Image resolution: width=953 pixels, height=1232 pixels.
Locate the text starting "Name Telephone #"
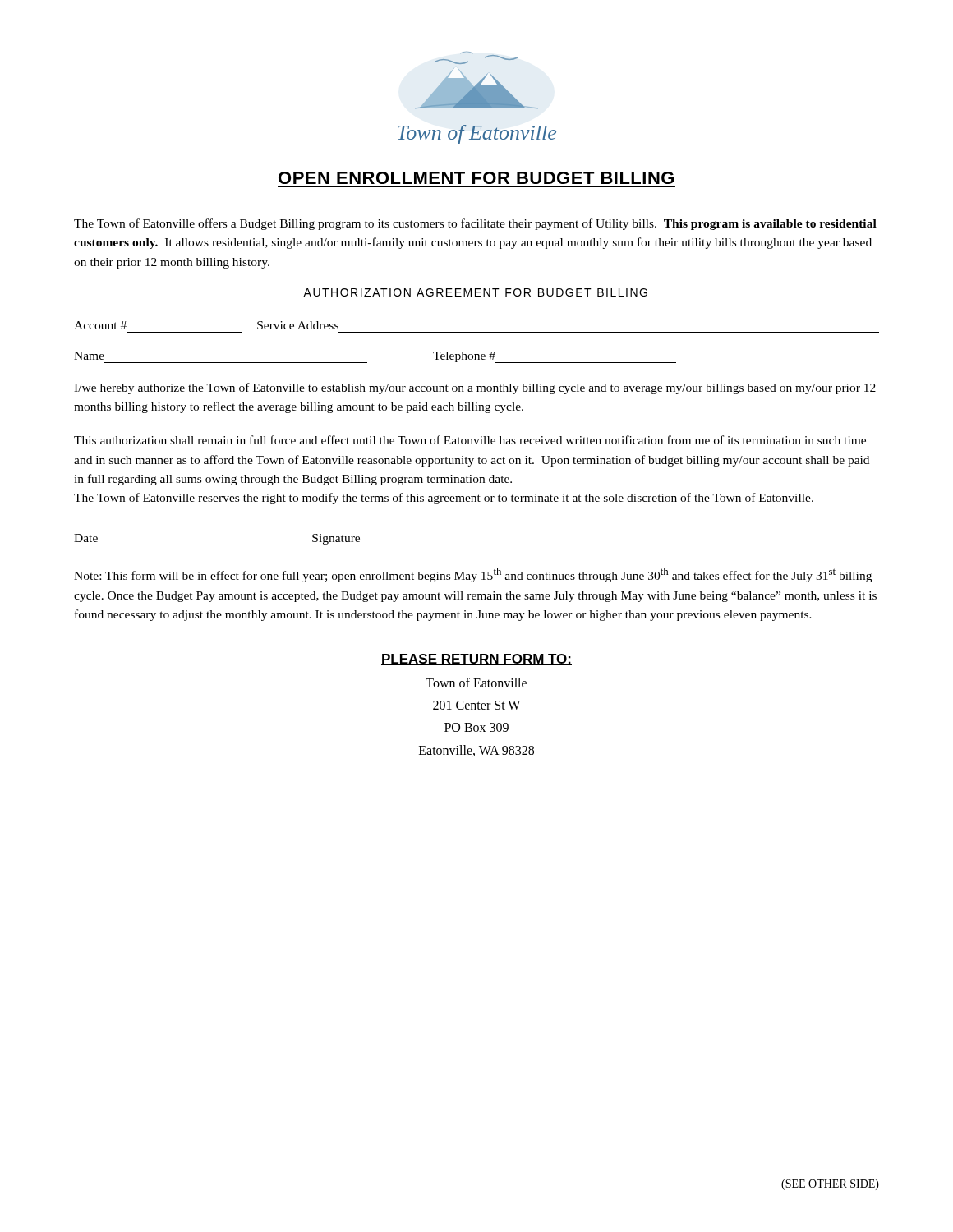375,355
